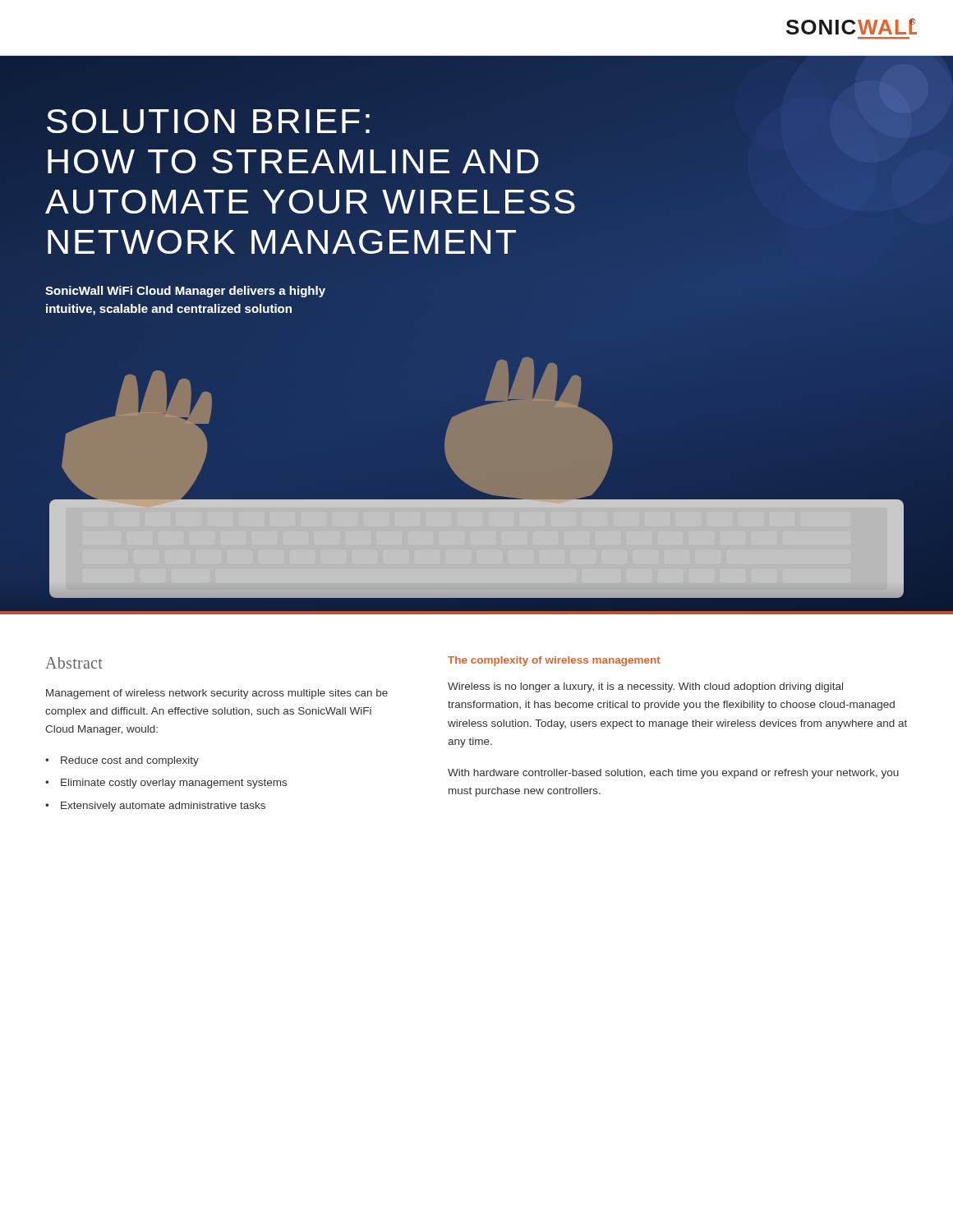Select a photo
The height and width of the screenshot is (1232, 953).
[x=476, y=335]
